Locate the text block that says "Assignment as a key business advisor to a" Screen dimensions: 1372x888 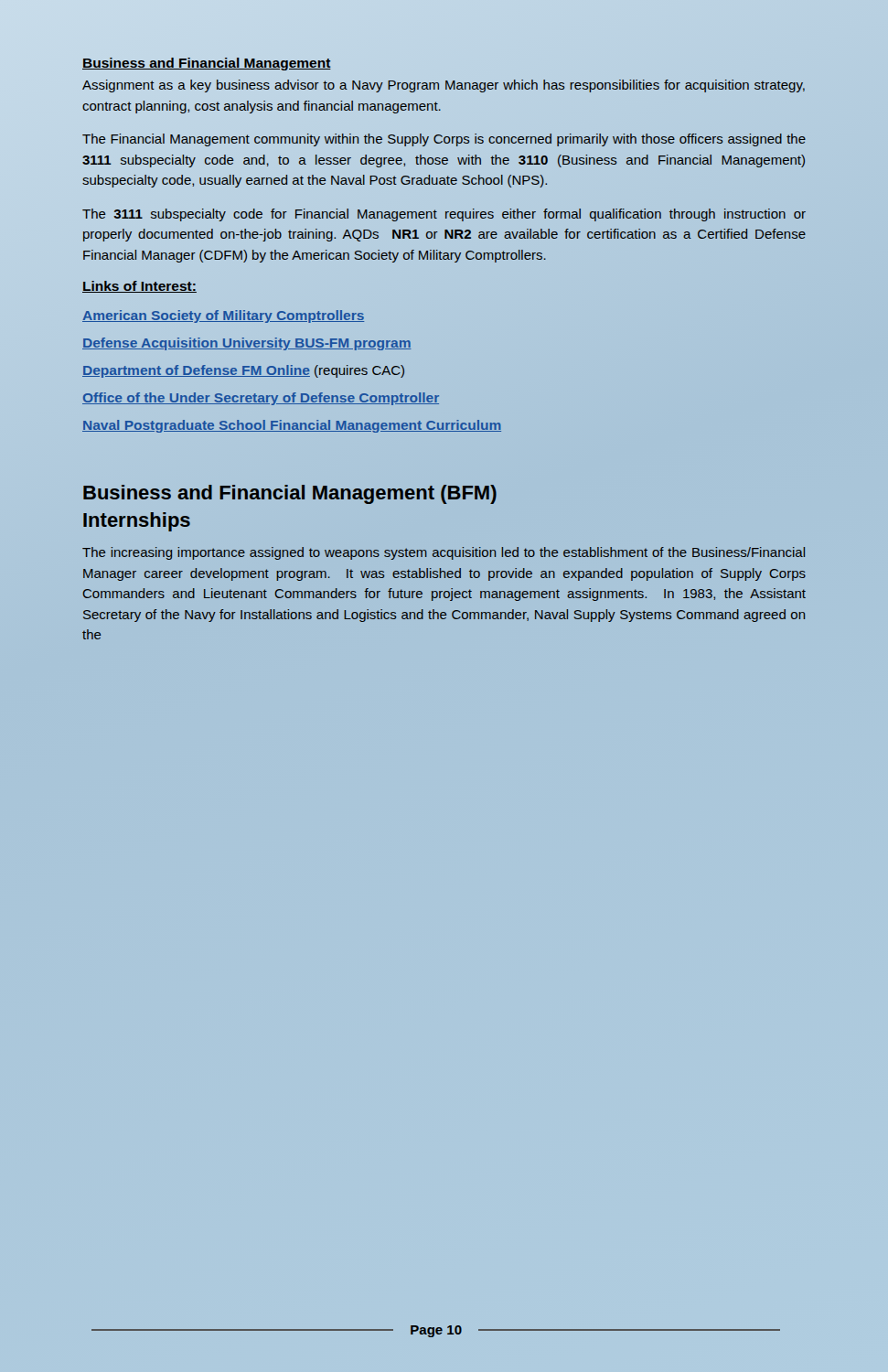tap(444, 95)
